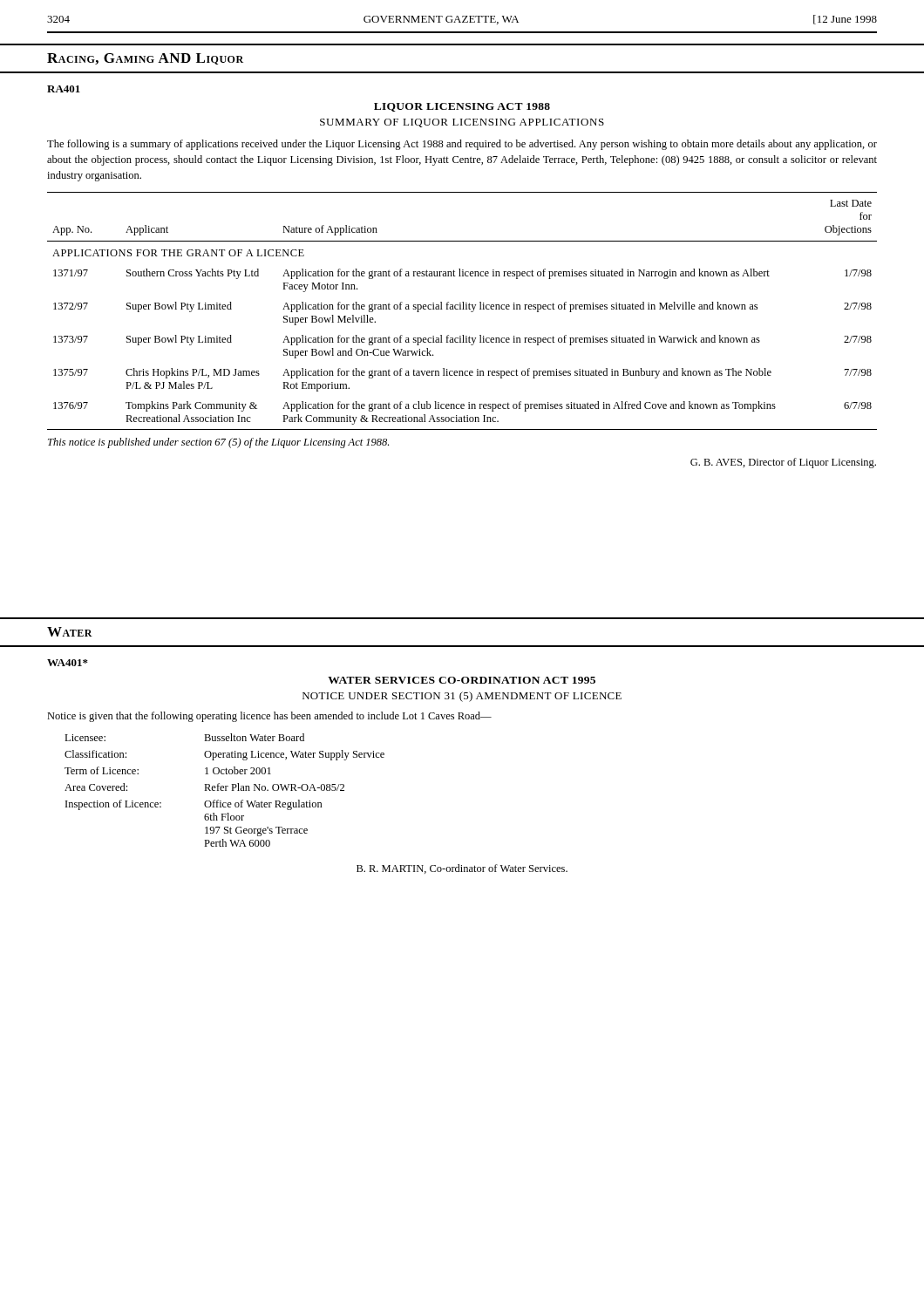Find the table that mentions "Tompkins Park Community &"

[x=462, y=311]
